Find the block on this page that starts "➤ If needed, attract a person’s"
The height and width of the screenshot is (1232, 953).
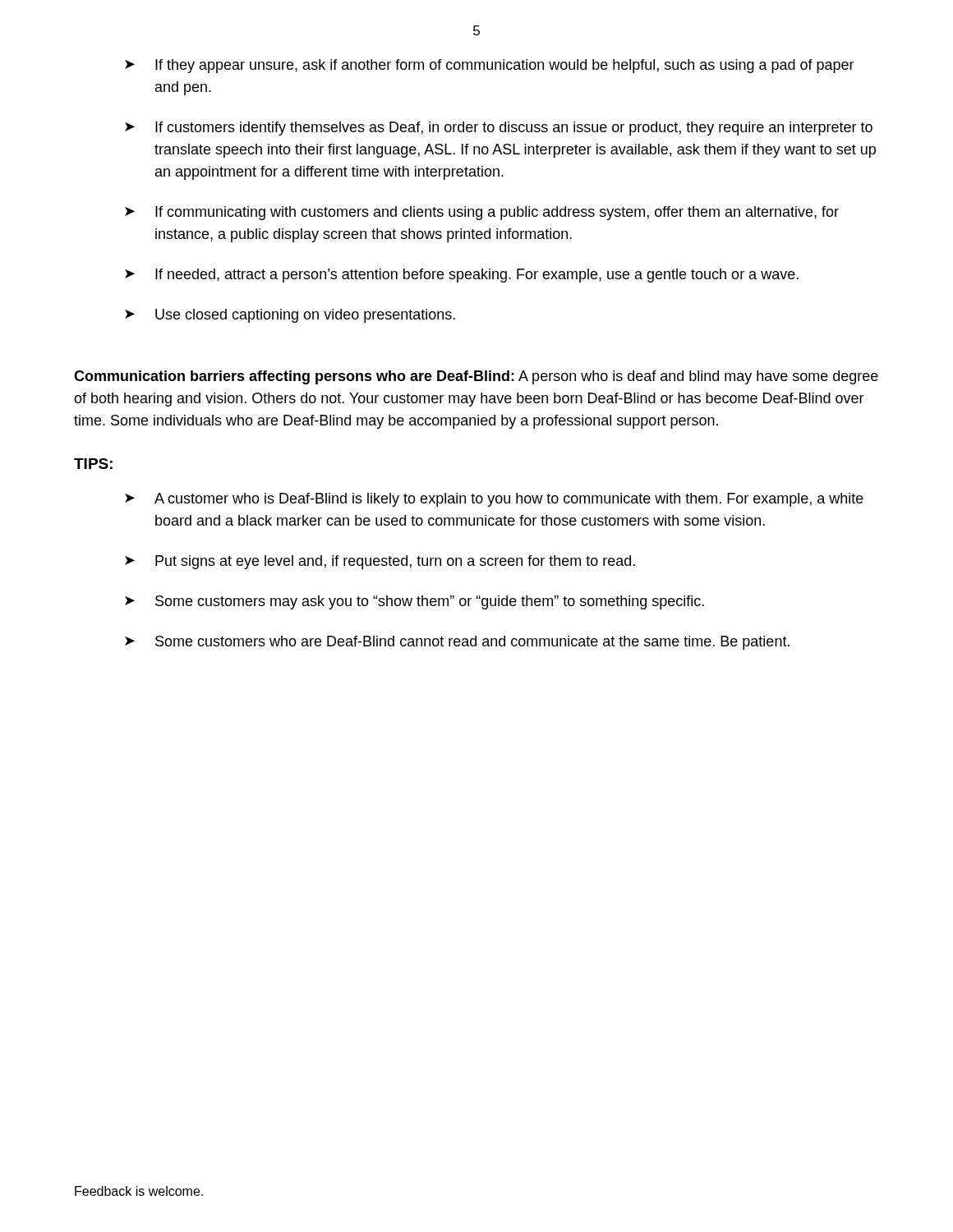click(x=461, y=275)
